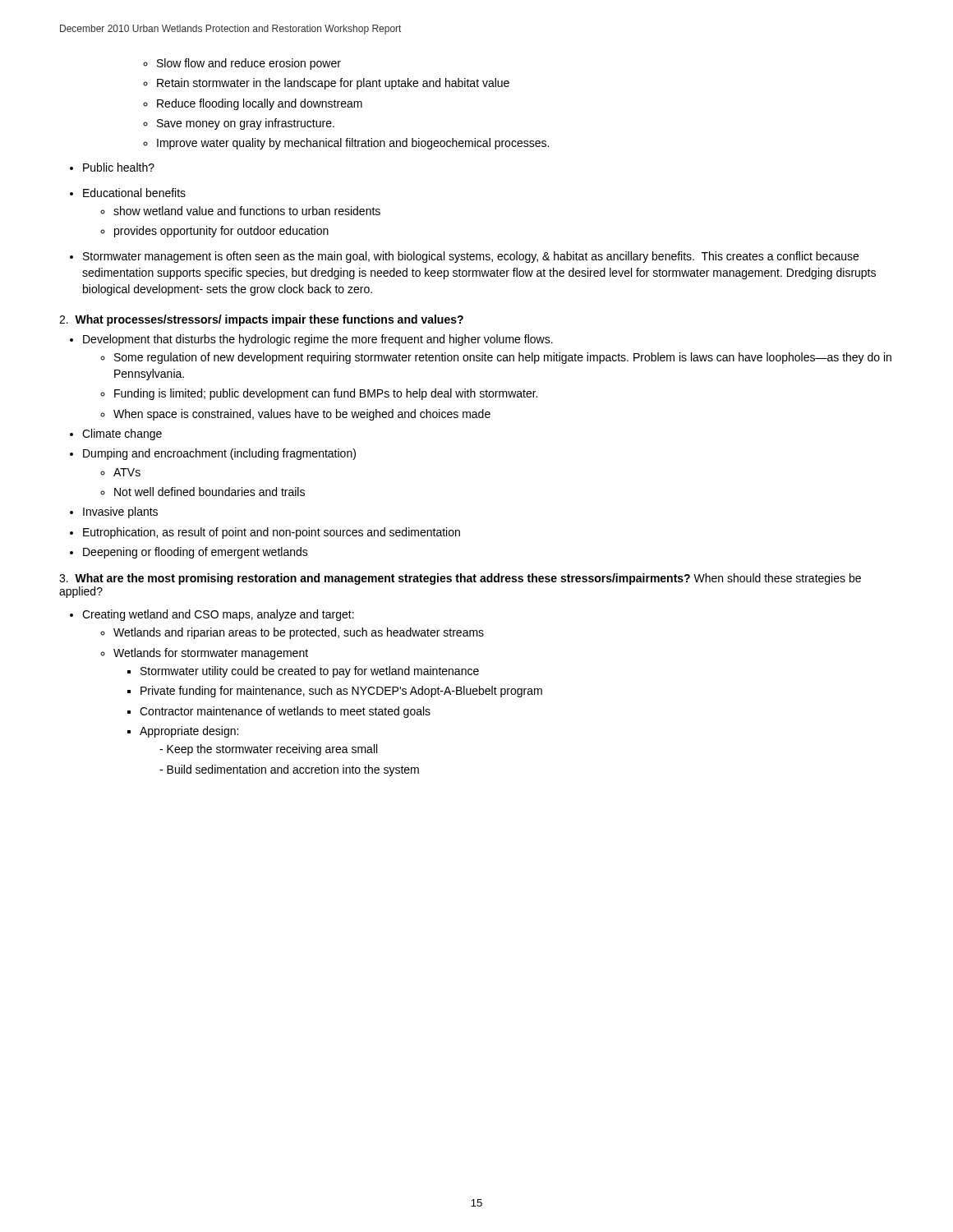
Task: Click on the block starting "Wetlands and riparian areas to be"
Action: (299, 633)
